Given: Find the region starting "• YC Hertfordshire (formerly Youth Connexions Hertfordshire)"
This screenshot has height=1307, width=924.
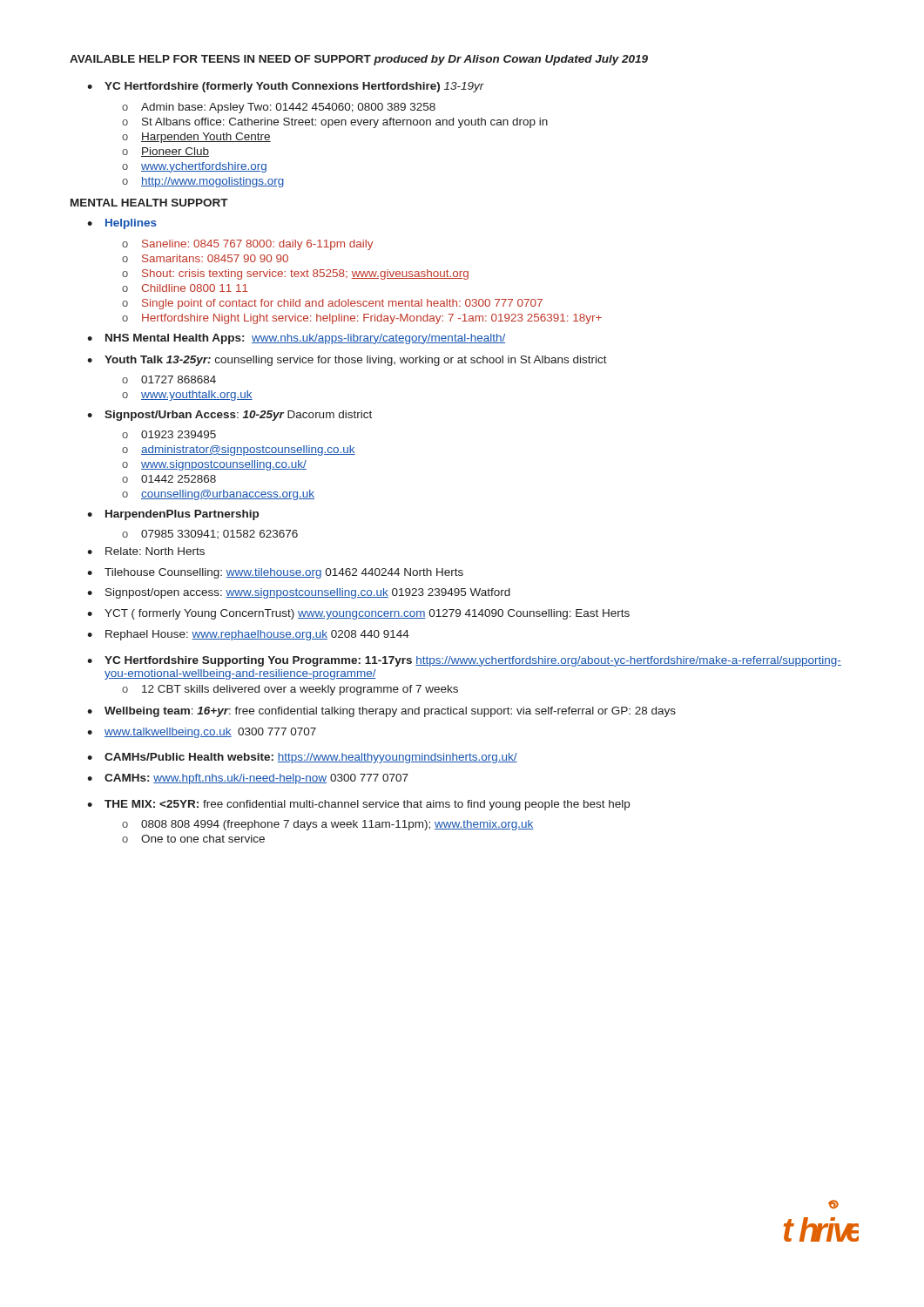Looking at the screenshot, I should tap(285, 88).
